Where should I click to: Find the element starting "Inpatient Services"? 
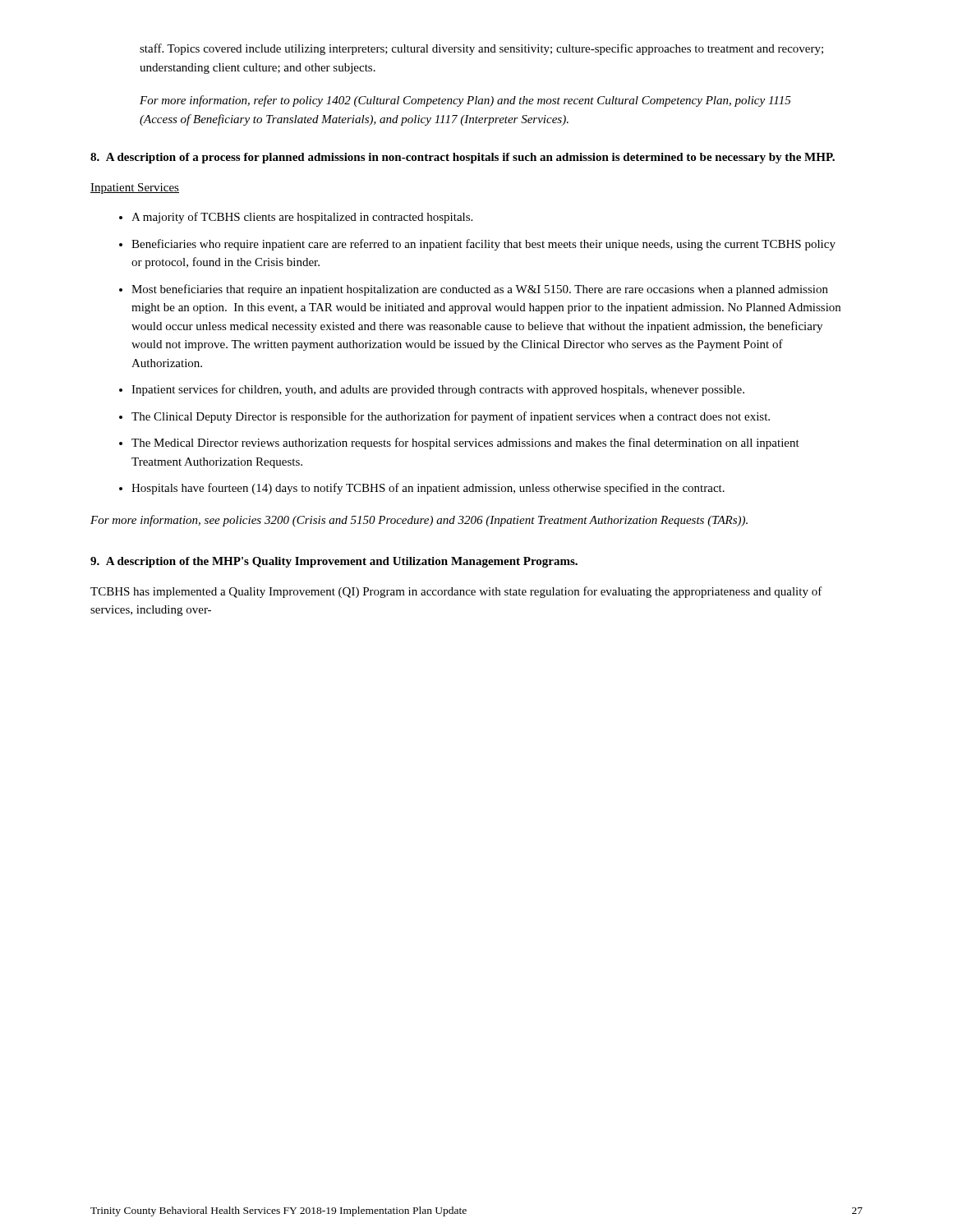click(135, 187)
